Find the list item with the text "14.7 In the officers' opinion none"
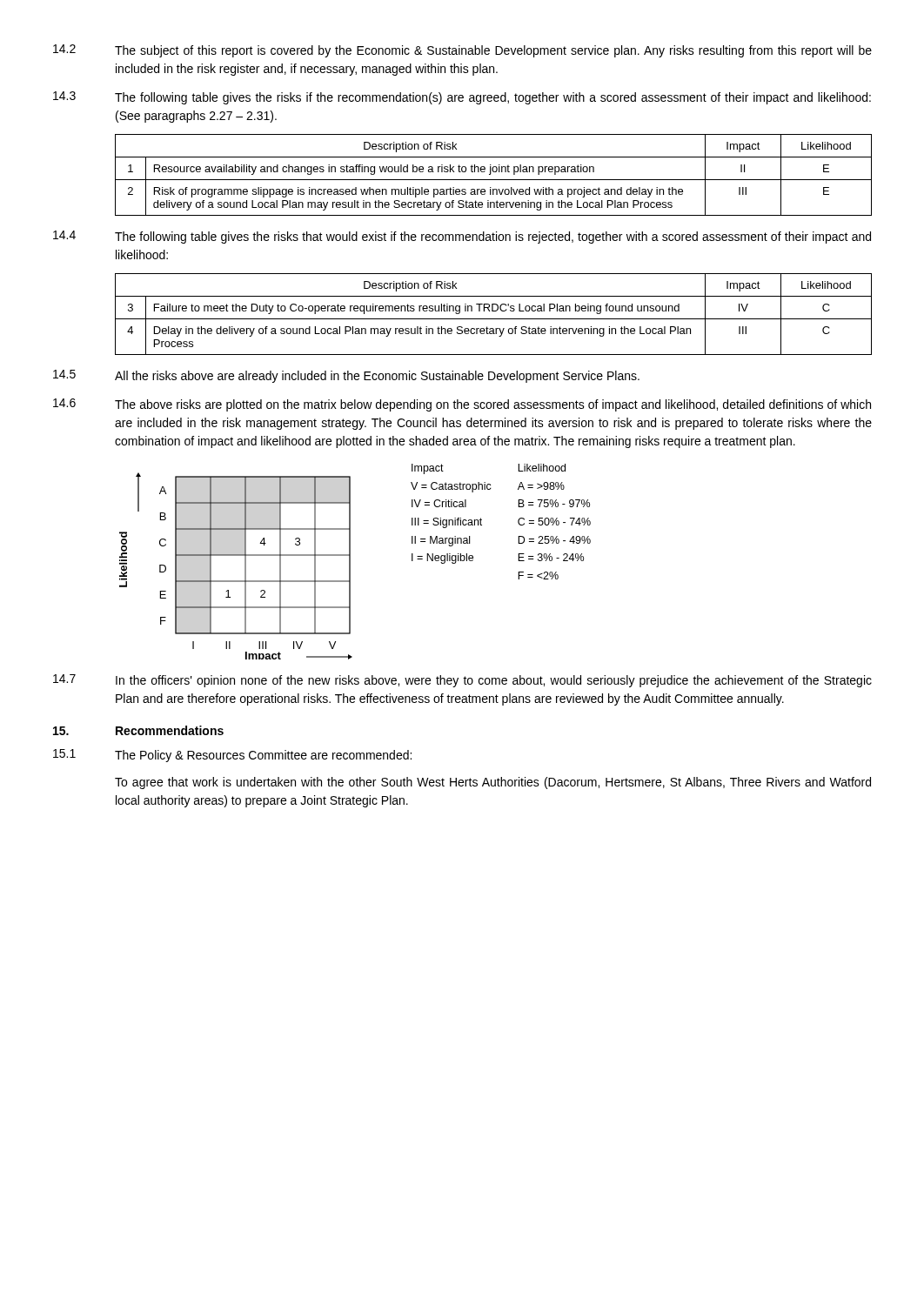The image size is (924, 1305). (x=462, y=690)
